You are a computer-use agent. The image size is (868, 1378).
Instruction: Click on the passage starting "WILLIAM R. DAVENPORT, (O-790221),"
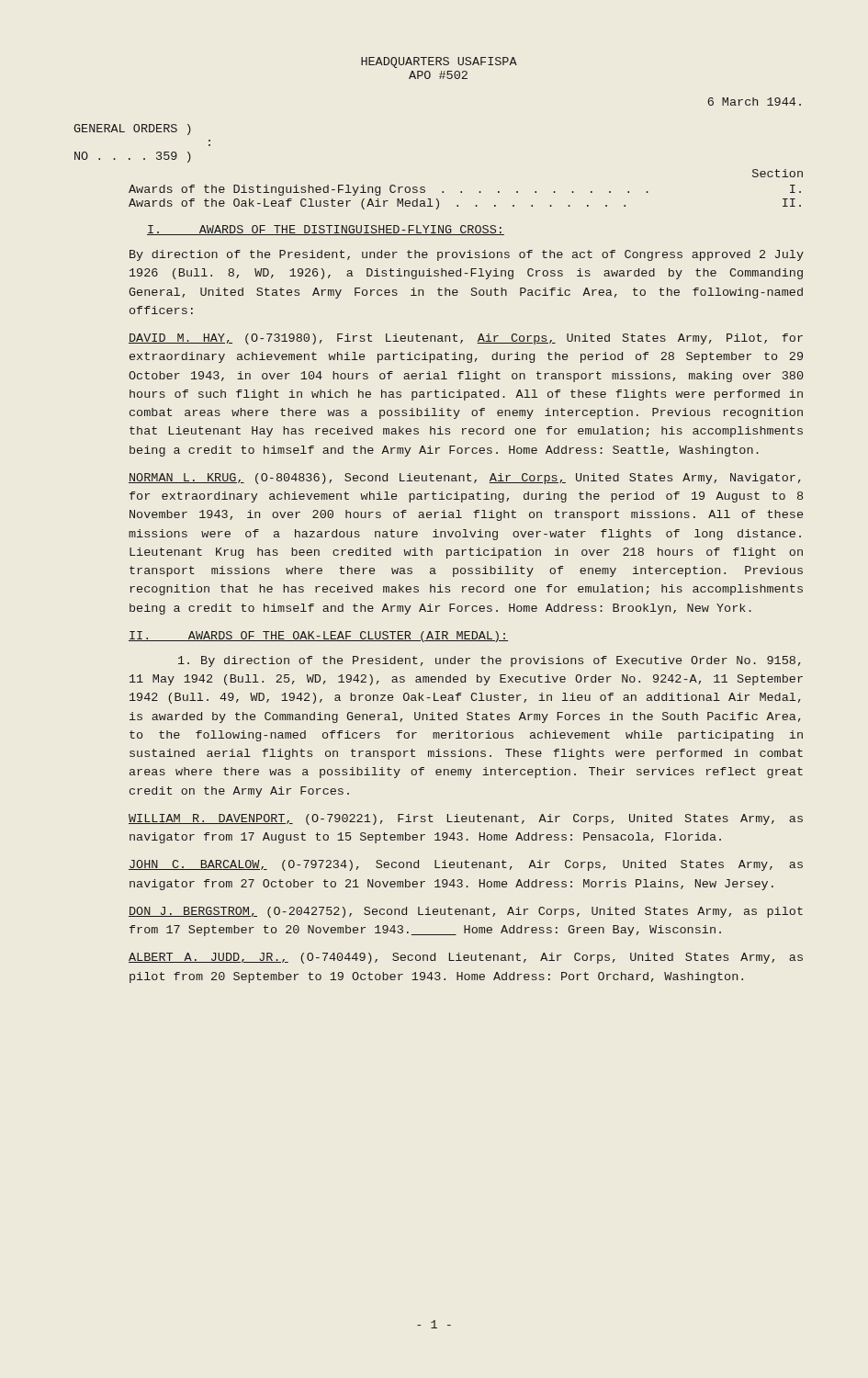pos(466,828)
